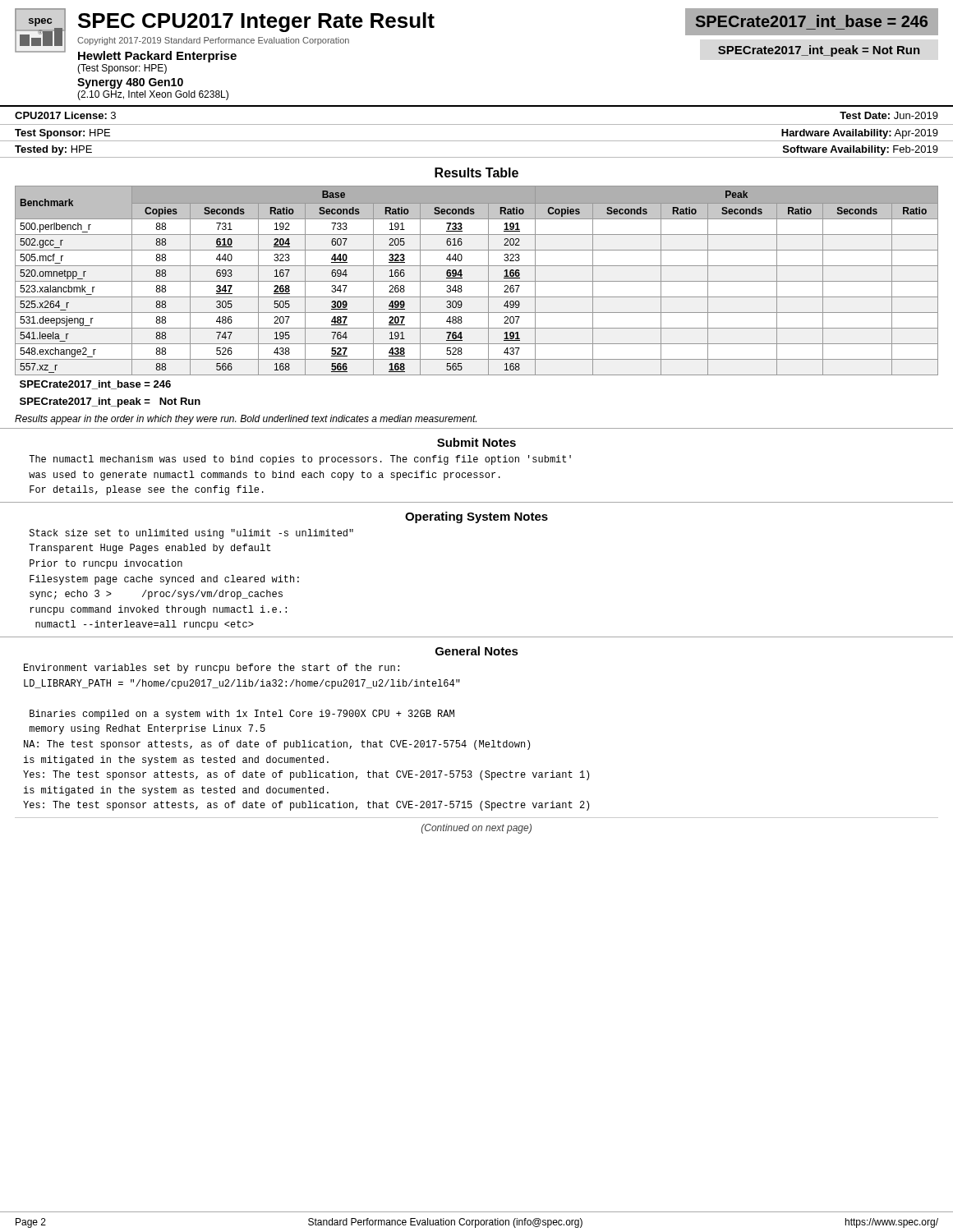Find the passage starting "Submit Notes"
The height and width of the screenshot is (1232, 953).
pyautogui.click(x=476, y=442)
